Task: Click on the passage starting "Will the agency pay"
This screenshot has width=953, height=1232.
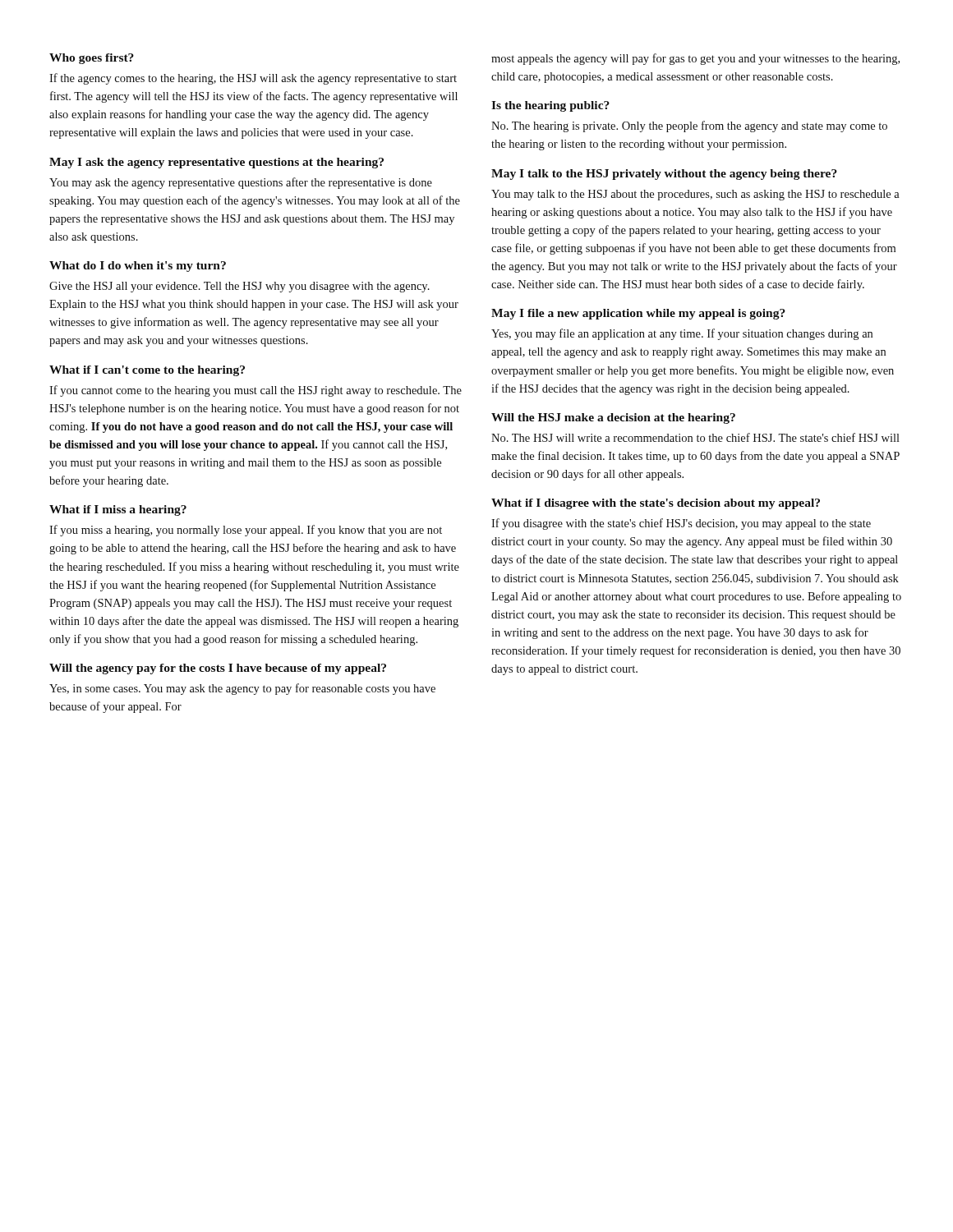Action: tap(218, 667)
